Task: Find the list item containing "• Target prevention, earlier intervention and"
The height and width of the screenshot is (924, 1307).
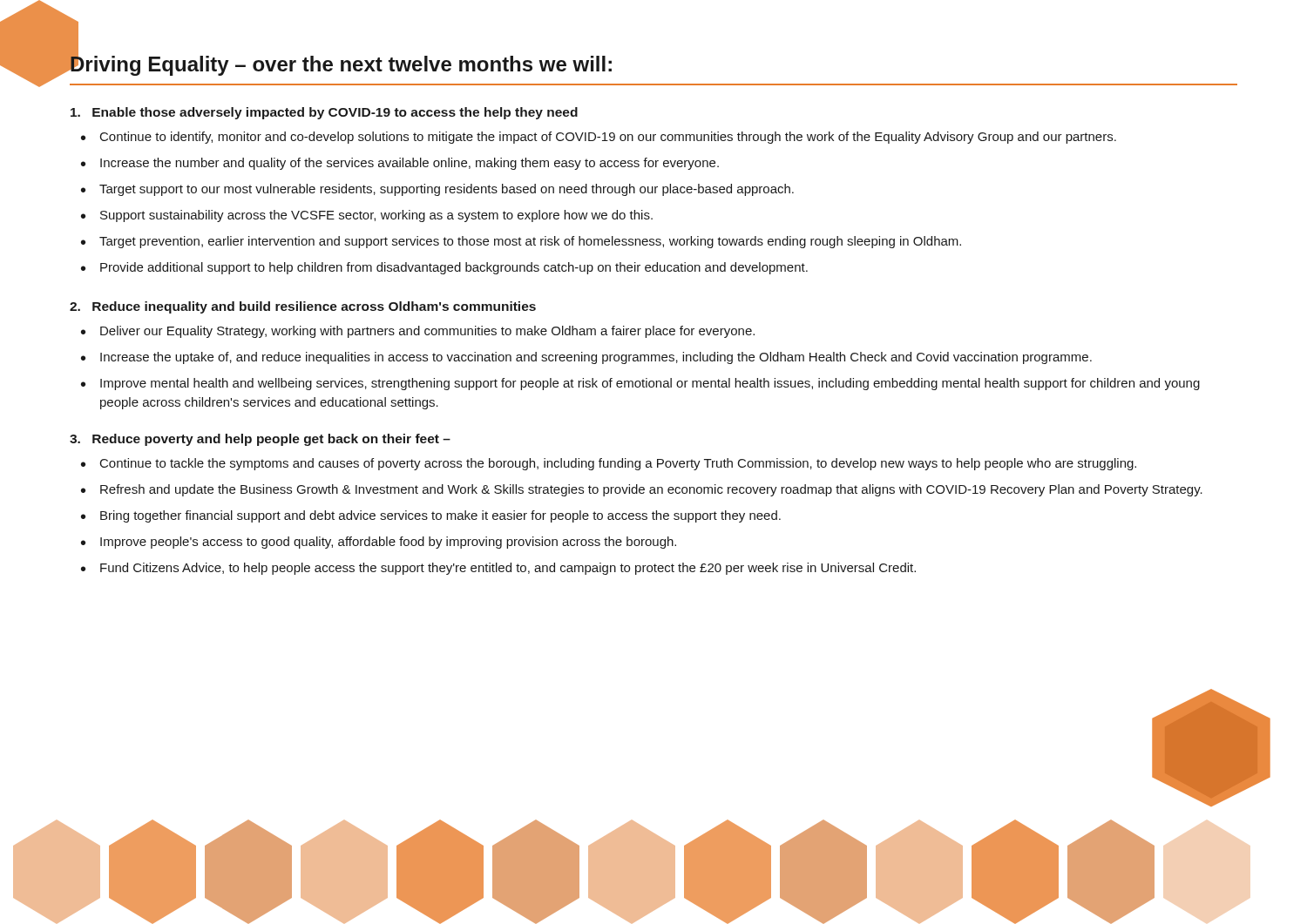Action: [659, 243]
